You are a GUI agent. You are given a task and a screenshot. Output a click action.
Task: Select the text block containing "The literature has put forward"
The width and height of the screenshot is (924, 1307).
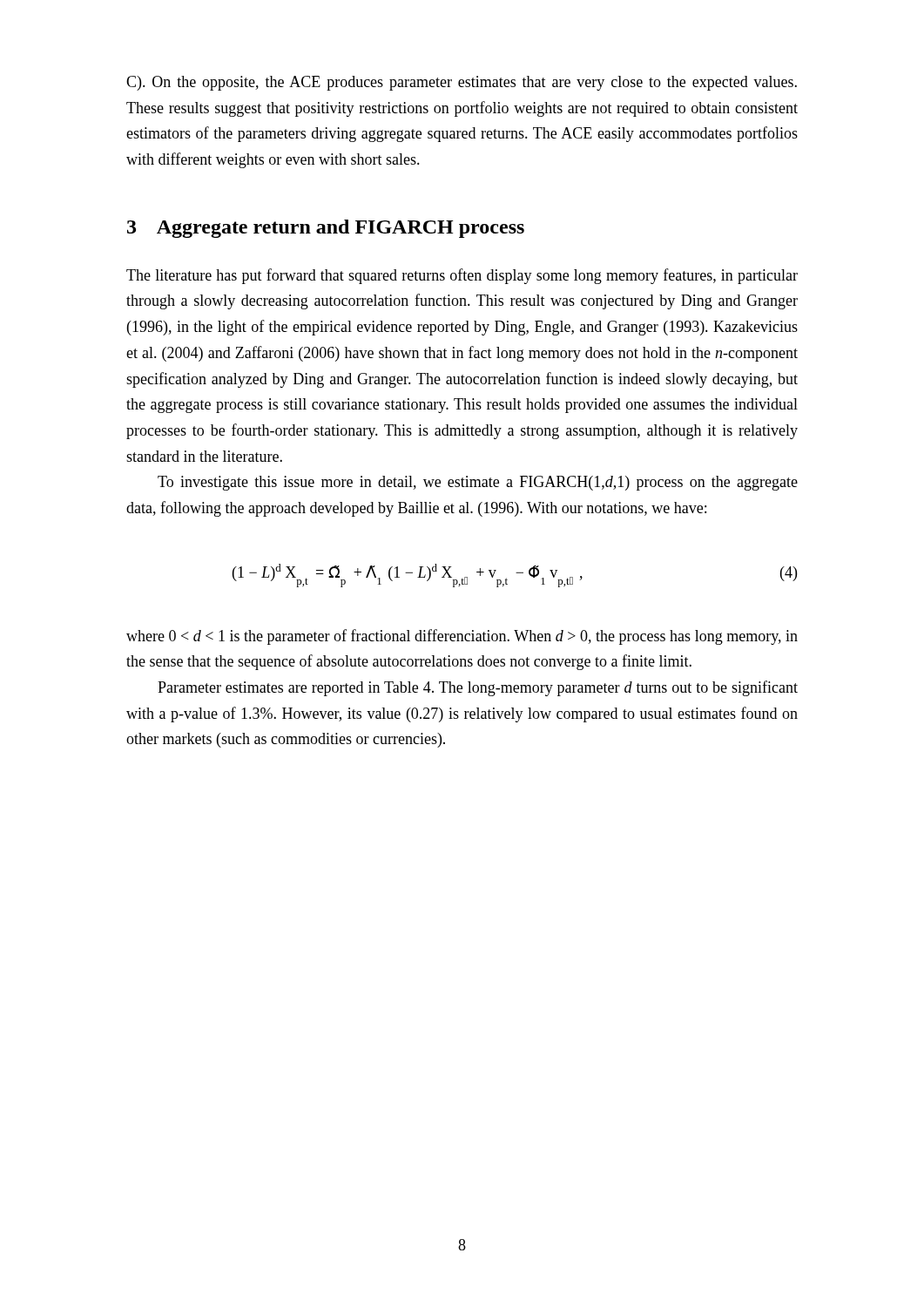pyautogui.click(x=462, y=366)
